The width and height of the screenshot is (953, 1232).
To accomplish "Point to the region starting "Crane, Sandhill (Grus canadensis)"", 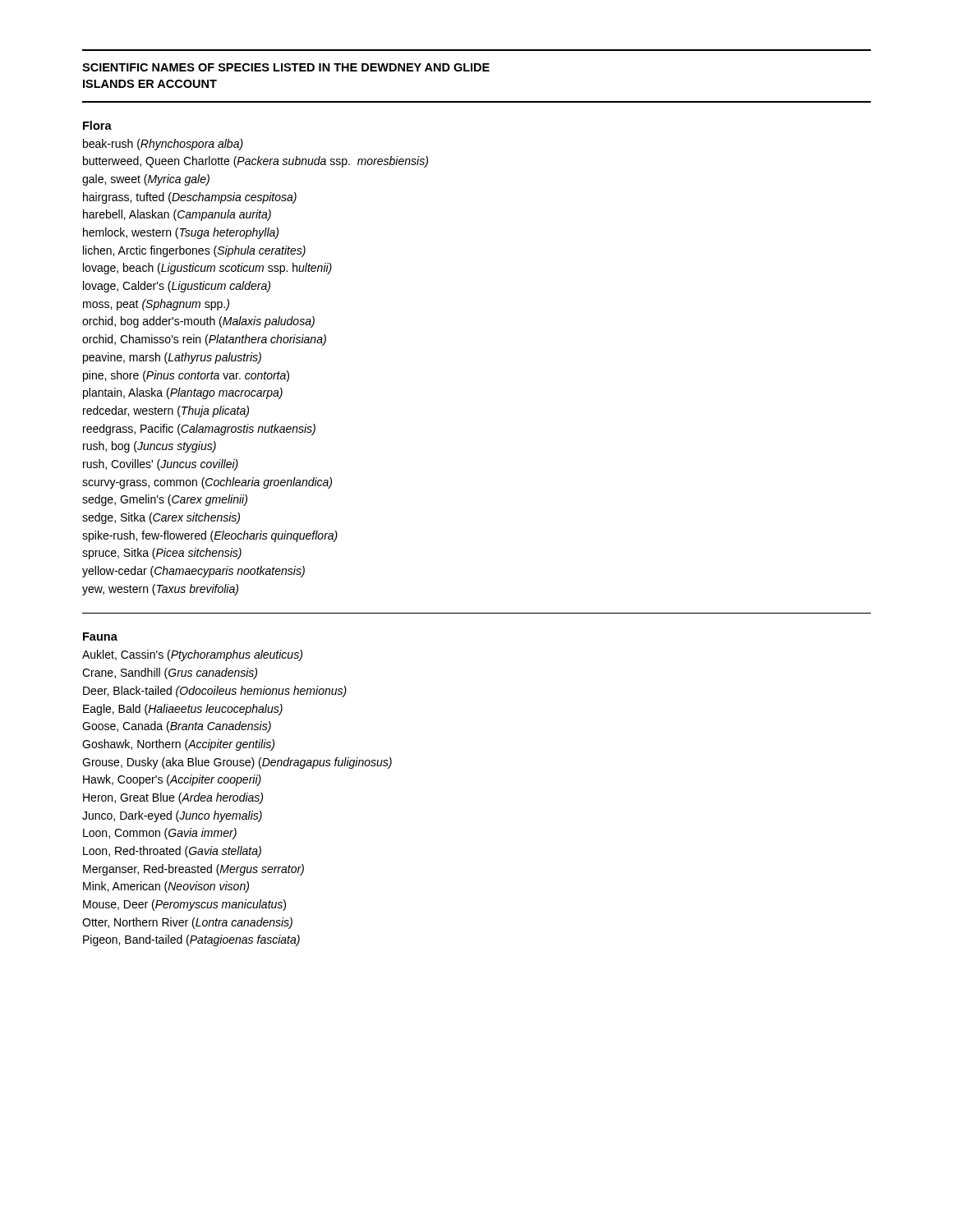I will click(x=170, y=673).
